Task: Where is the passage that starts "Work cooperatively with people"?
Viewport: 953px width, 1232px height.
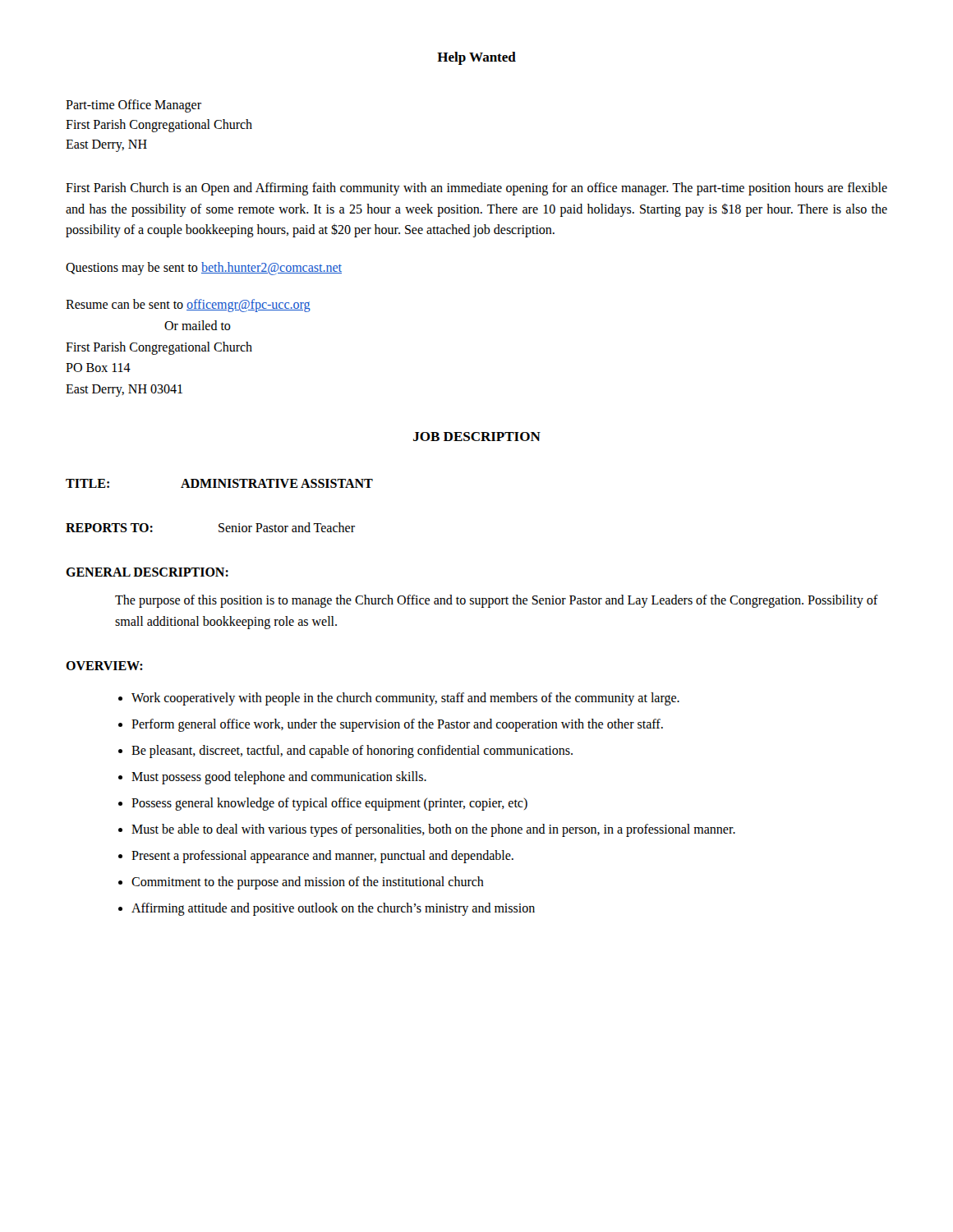Action: 406,697
